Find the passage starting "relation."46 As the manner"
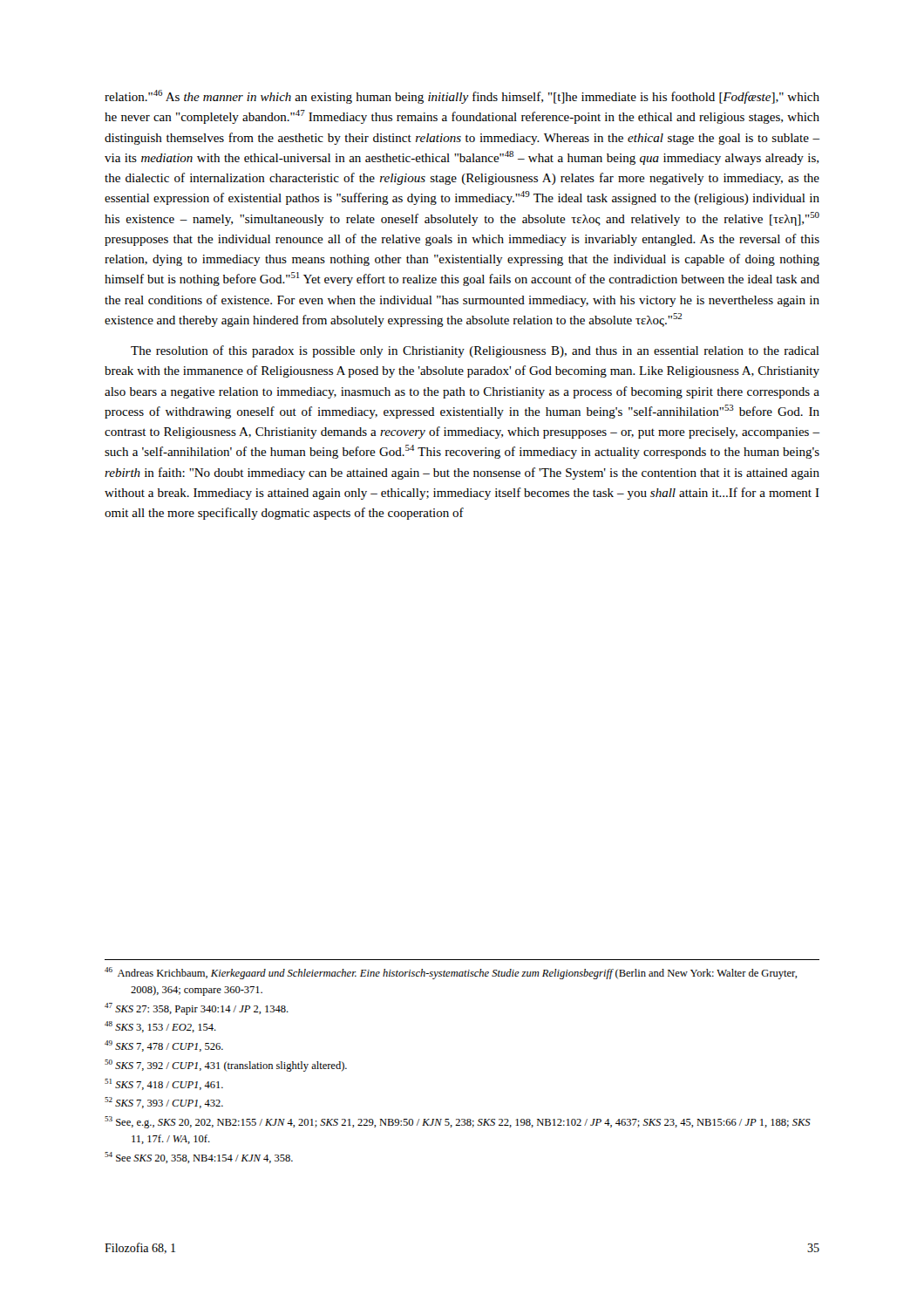This screenshot has height=1308, width=924. point(462,305)
